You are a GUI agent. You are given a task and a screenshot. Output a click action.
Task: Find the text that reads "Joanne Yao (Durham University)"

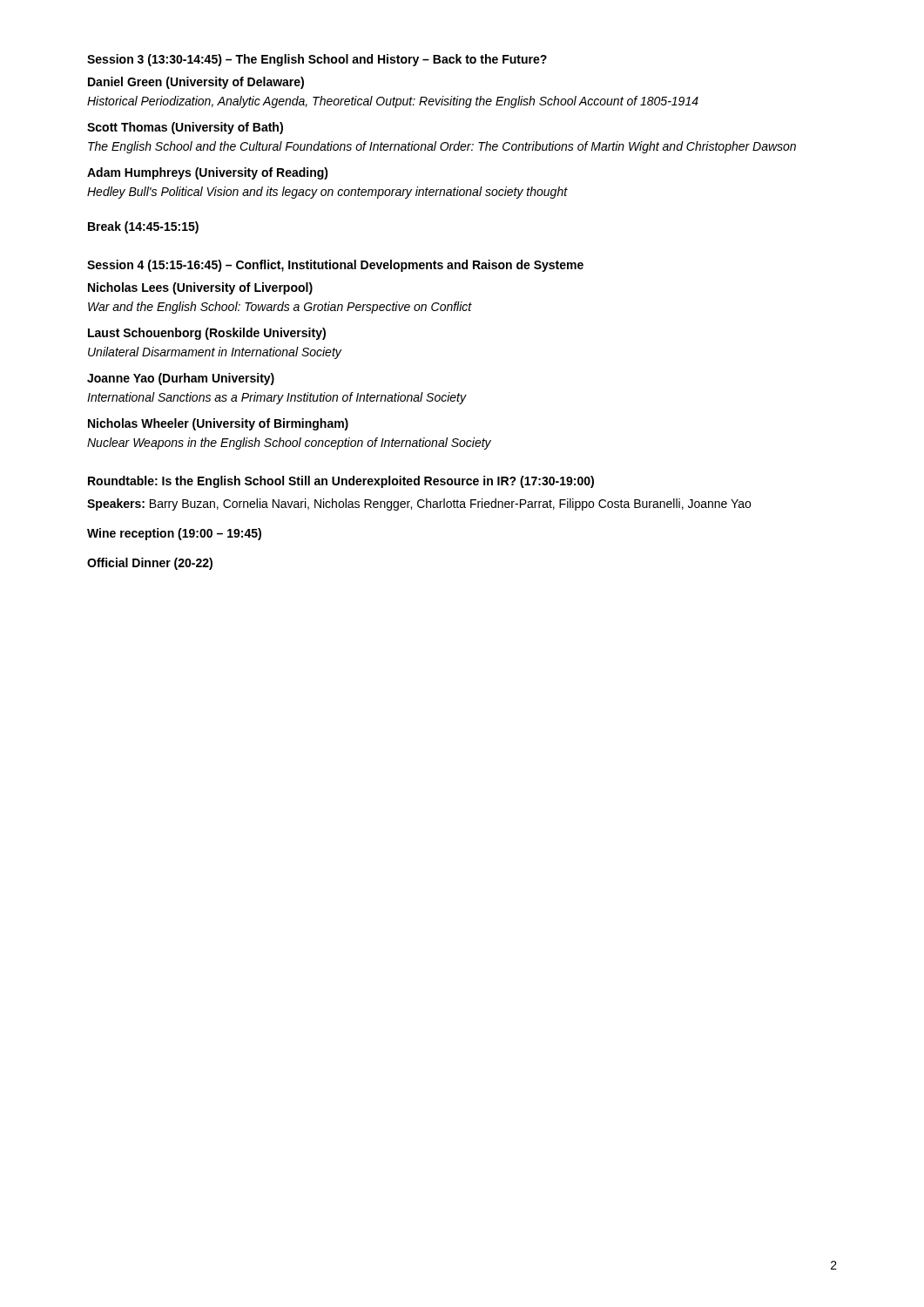coord(181,378)
